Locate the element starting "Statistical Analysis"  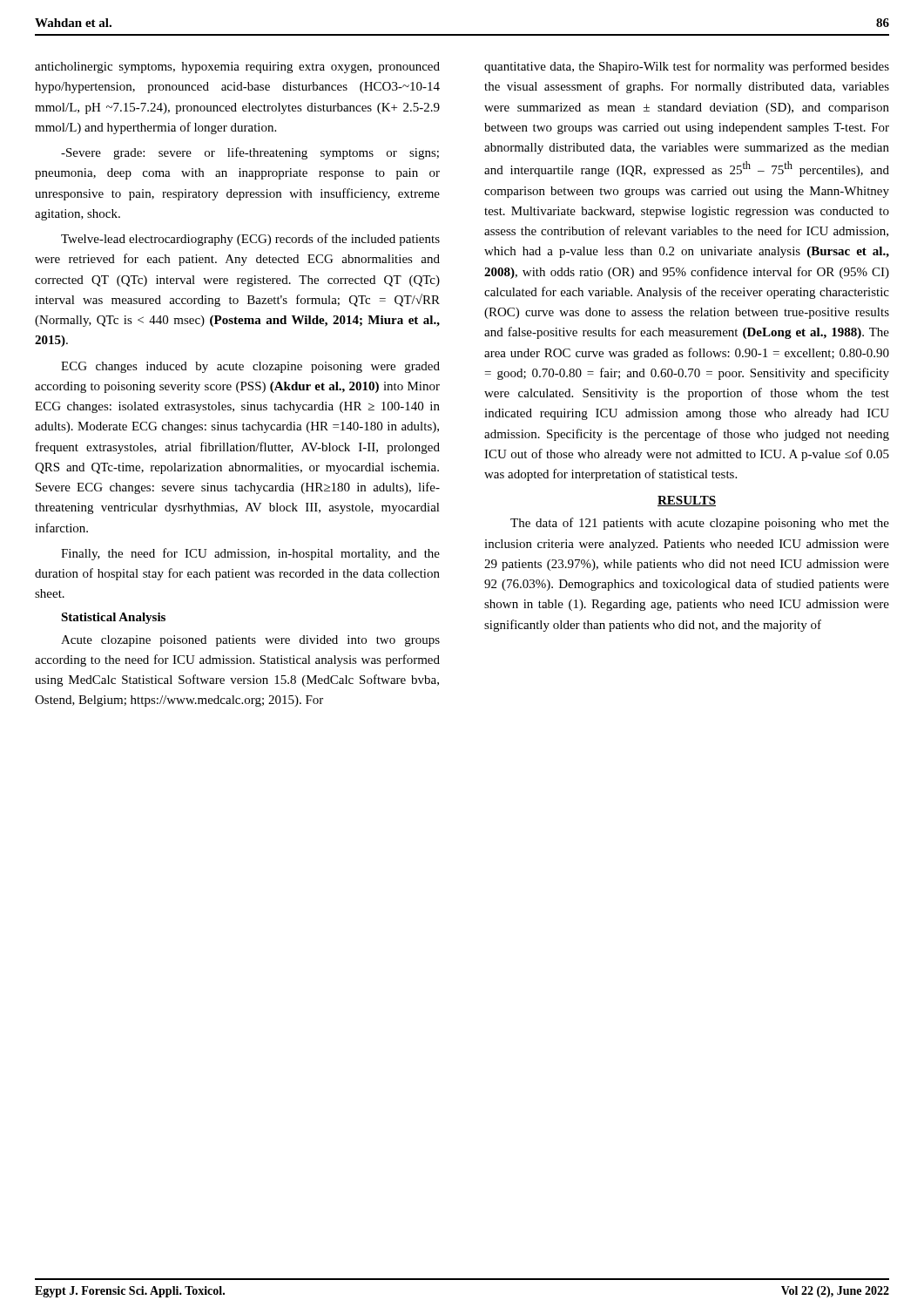[113, 616]
